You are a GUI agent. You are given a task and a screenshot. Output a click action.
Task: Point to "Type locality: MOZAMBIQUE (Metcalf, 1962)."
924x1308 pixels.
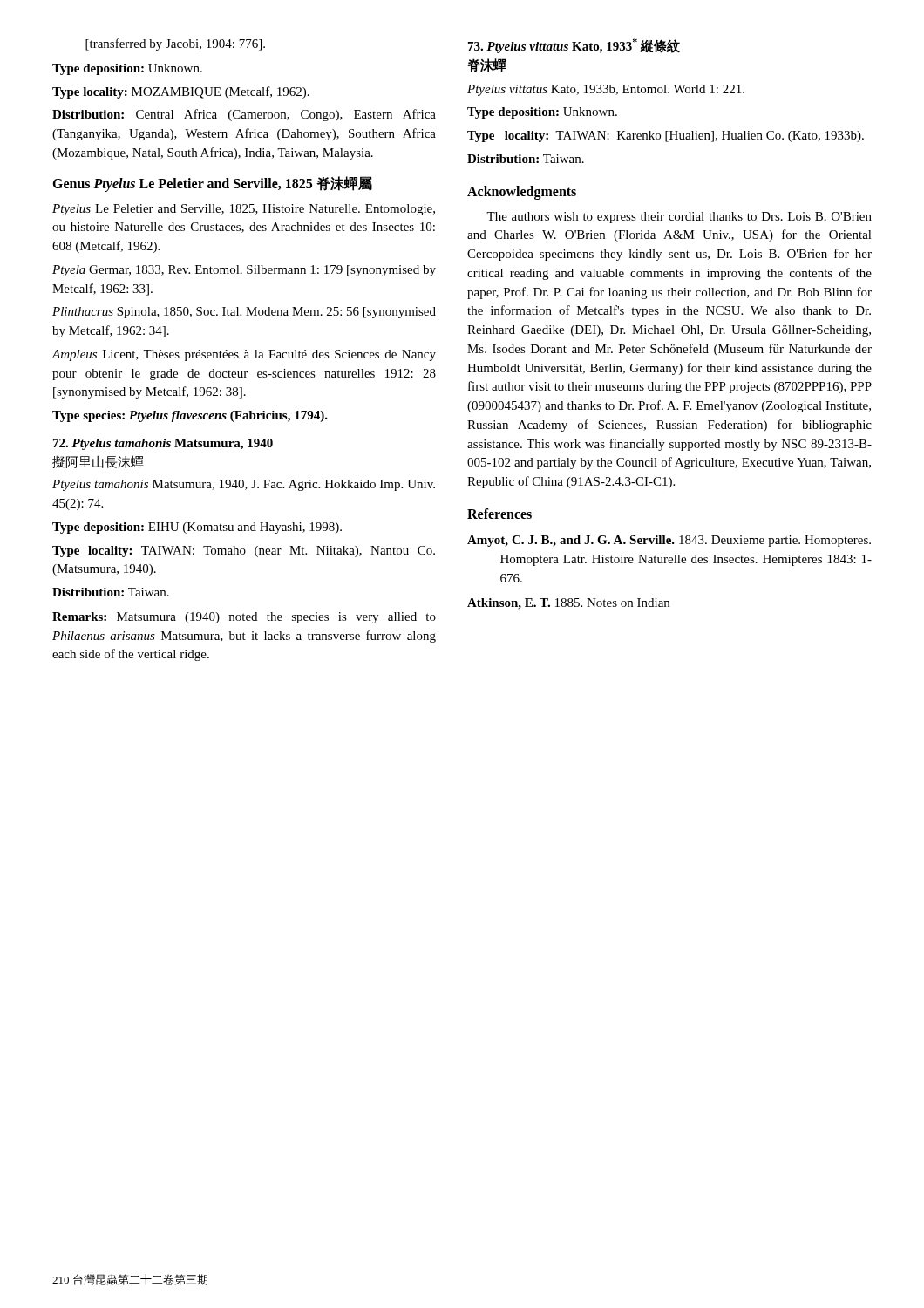pos(181,91)
